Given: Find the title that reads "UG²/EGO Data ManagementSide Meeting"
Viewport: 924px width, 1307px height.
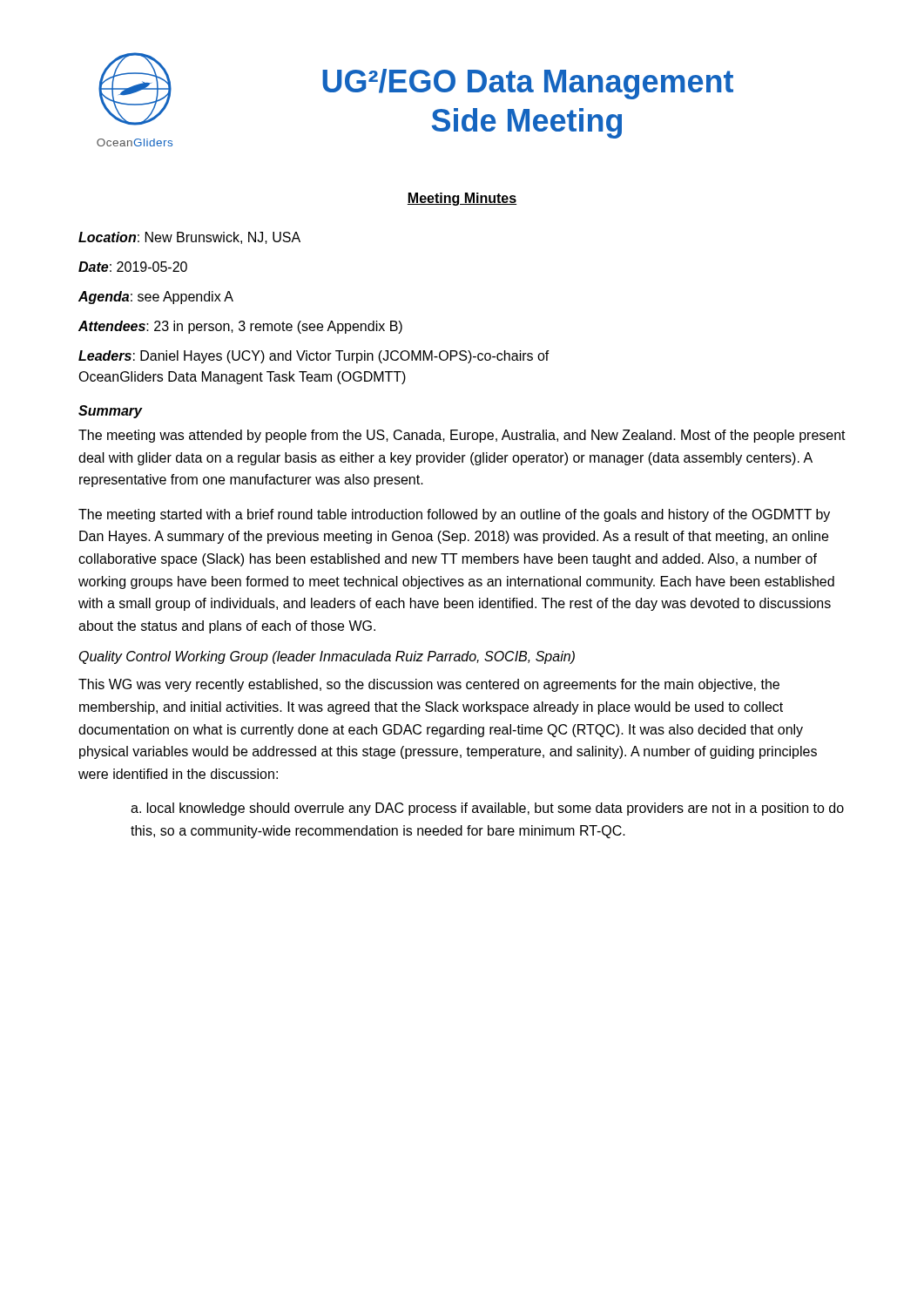Looking at the screenshot, I should coord(527,101).
